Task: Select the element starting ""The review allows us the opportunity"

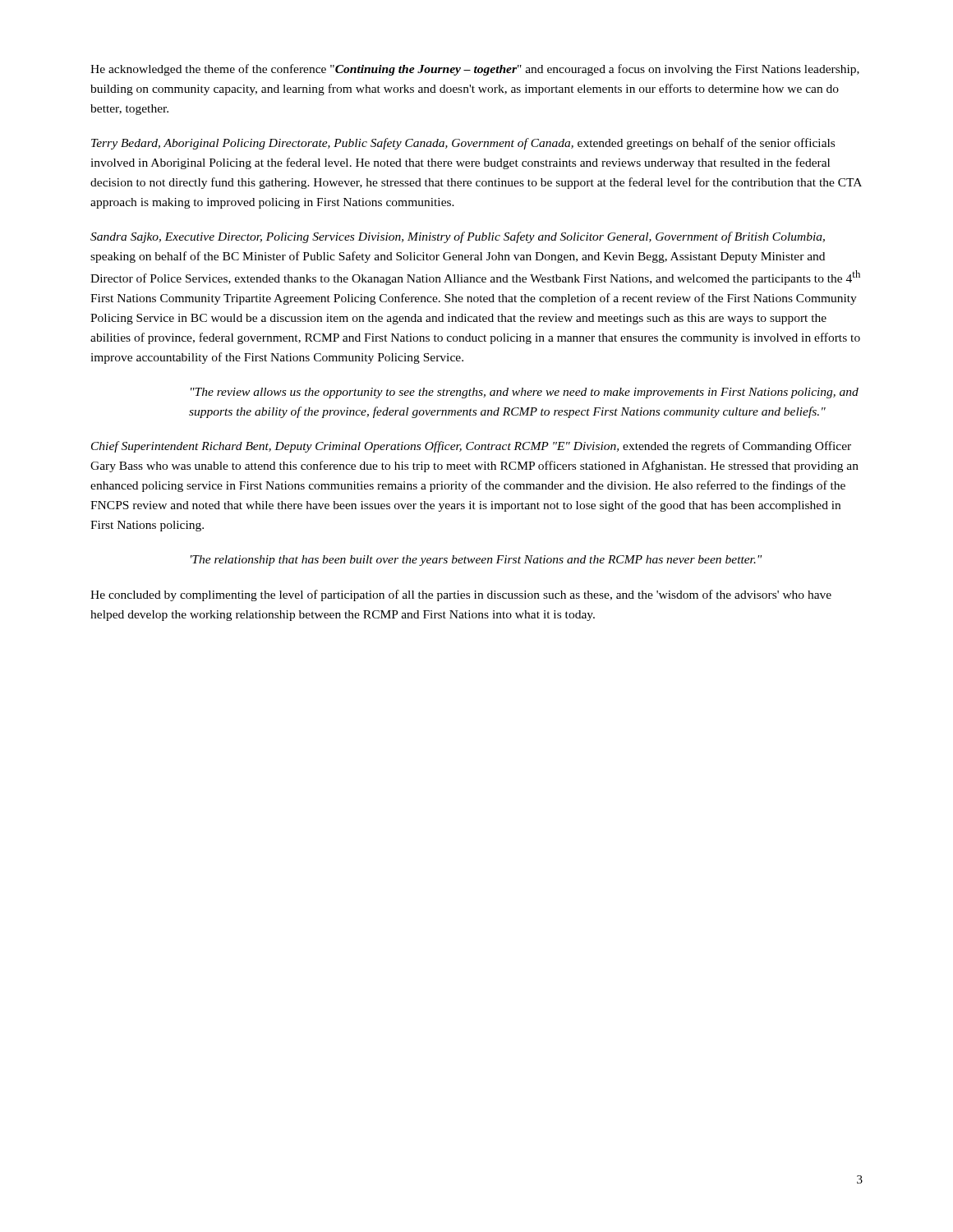Action: pyautogui.click(x=524, y=402)
